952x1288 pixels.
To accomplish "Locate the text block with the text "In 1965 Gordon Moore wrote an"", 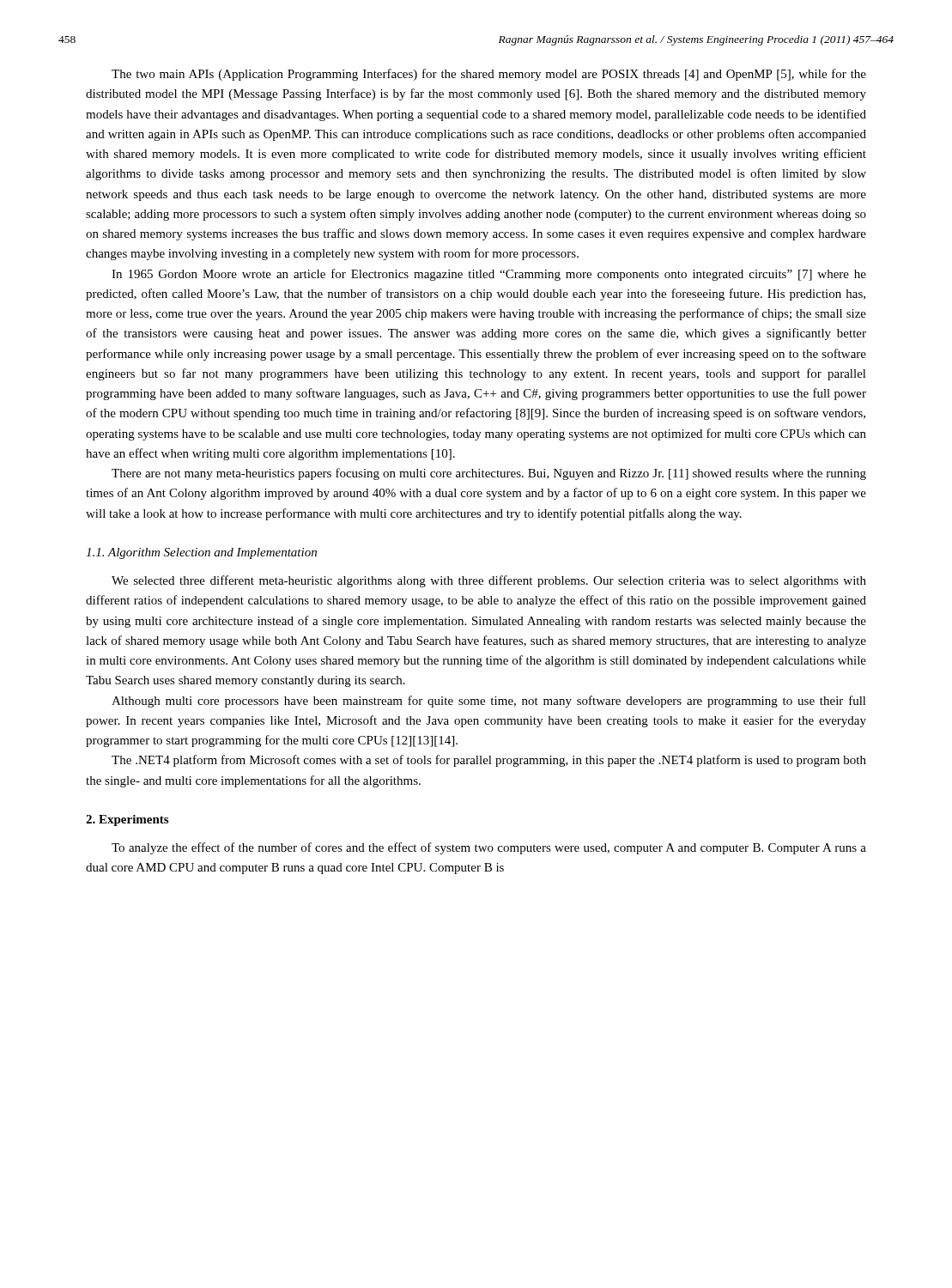I will click(476, 364).
